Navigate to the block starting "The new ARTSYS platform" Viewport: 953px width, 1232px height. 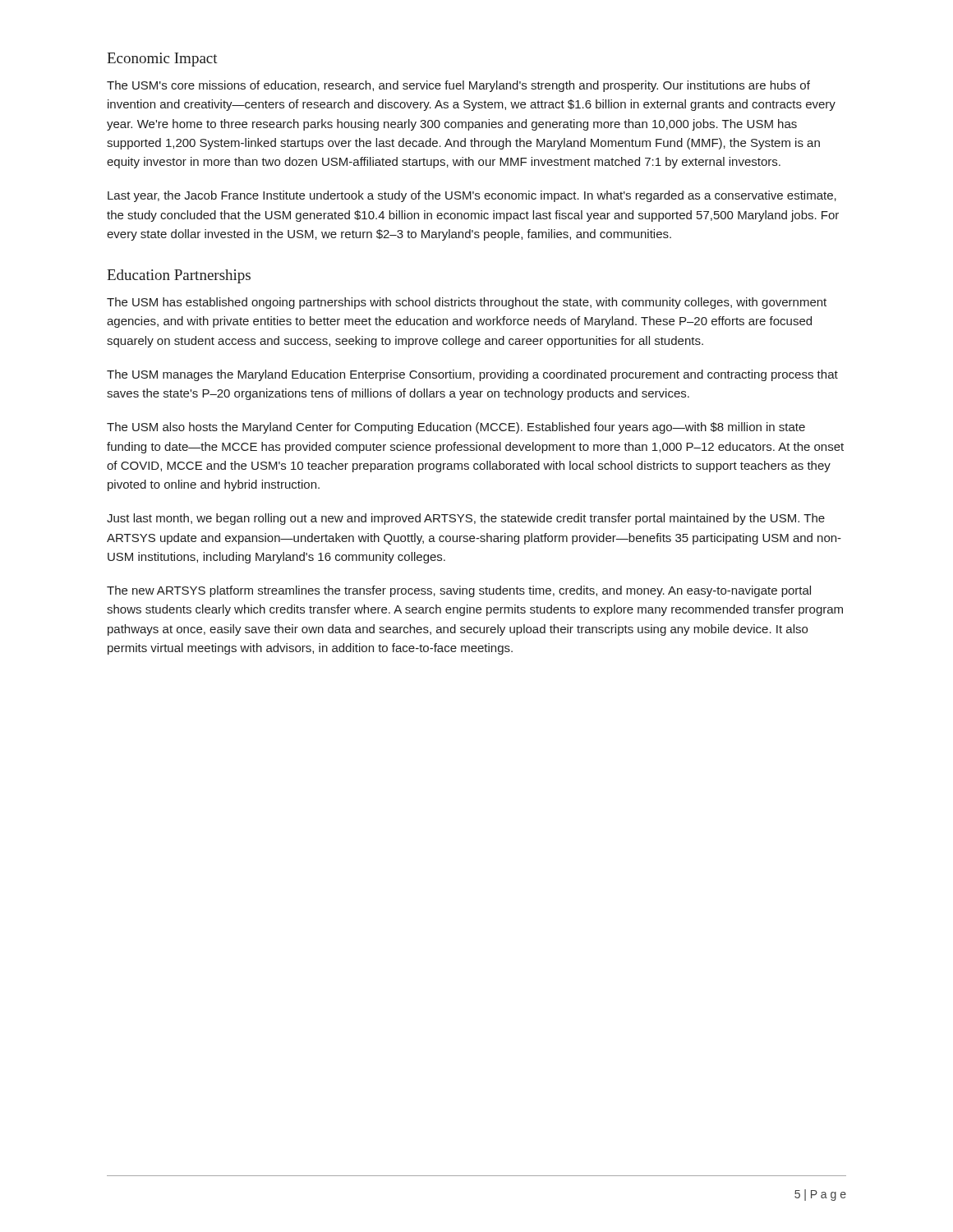pos(476,619)
